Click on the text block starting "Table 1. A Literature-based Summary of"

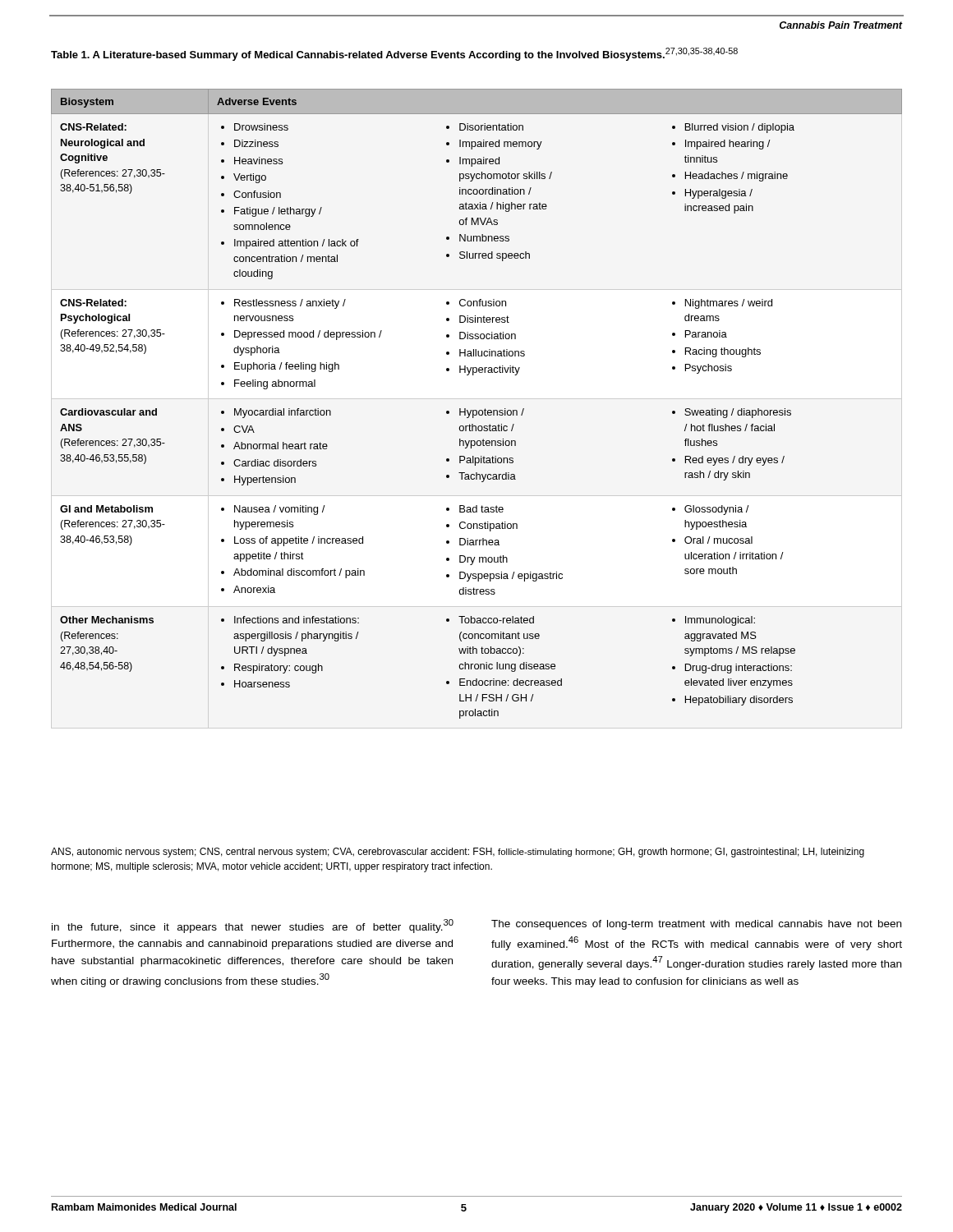tap(394, 54)
